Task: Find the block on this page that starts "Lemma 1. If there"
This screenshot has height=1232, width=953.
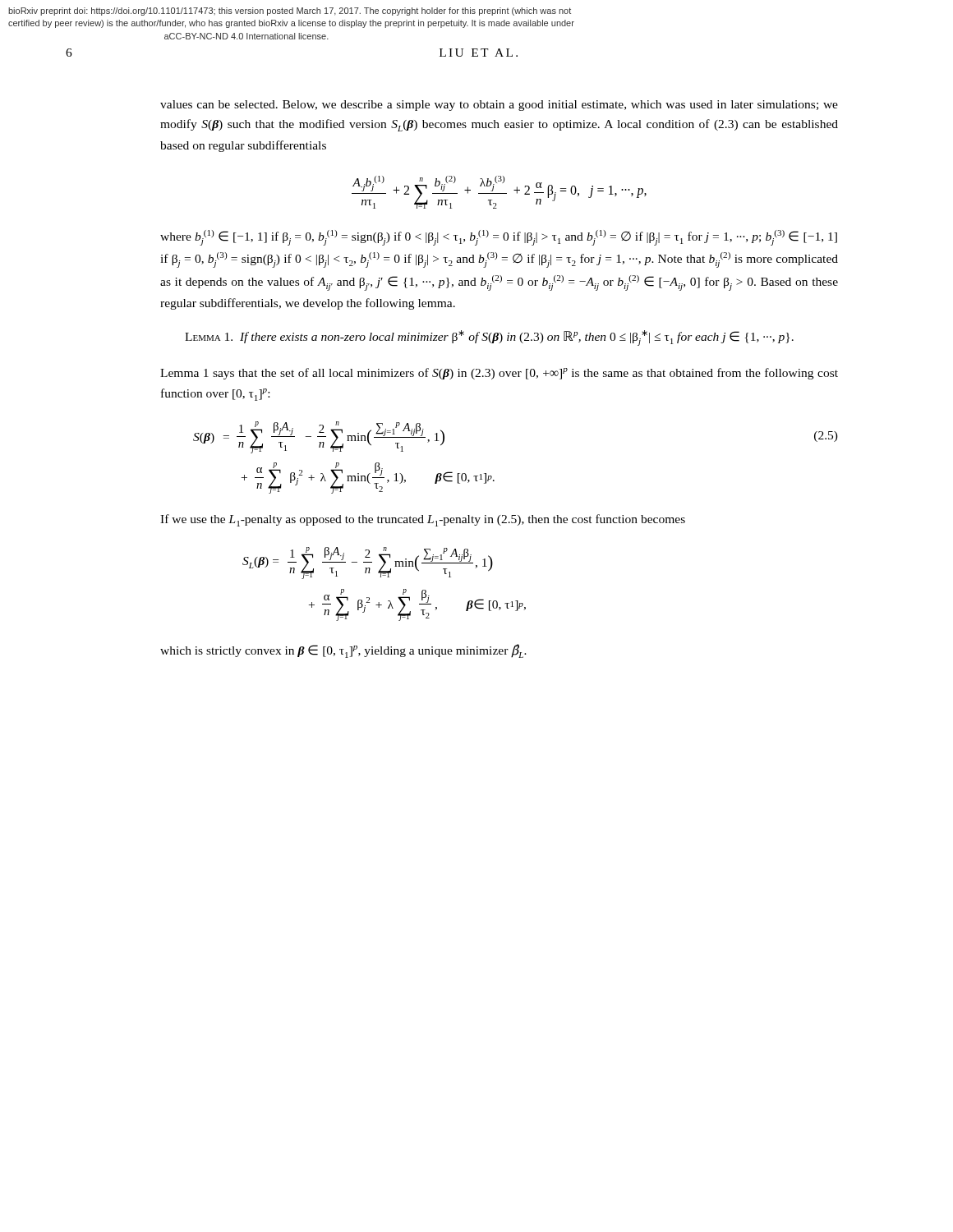Action: [490, 337]
